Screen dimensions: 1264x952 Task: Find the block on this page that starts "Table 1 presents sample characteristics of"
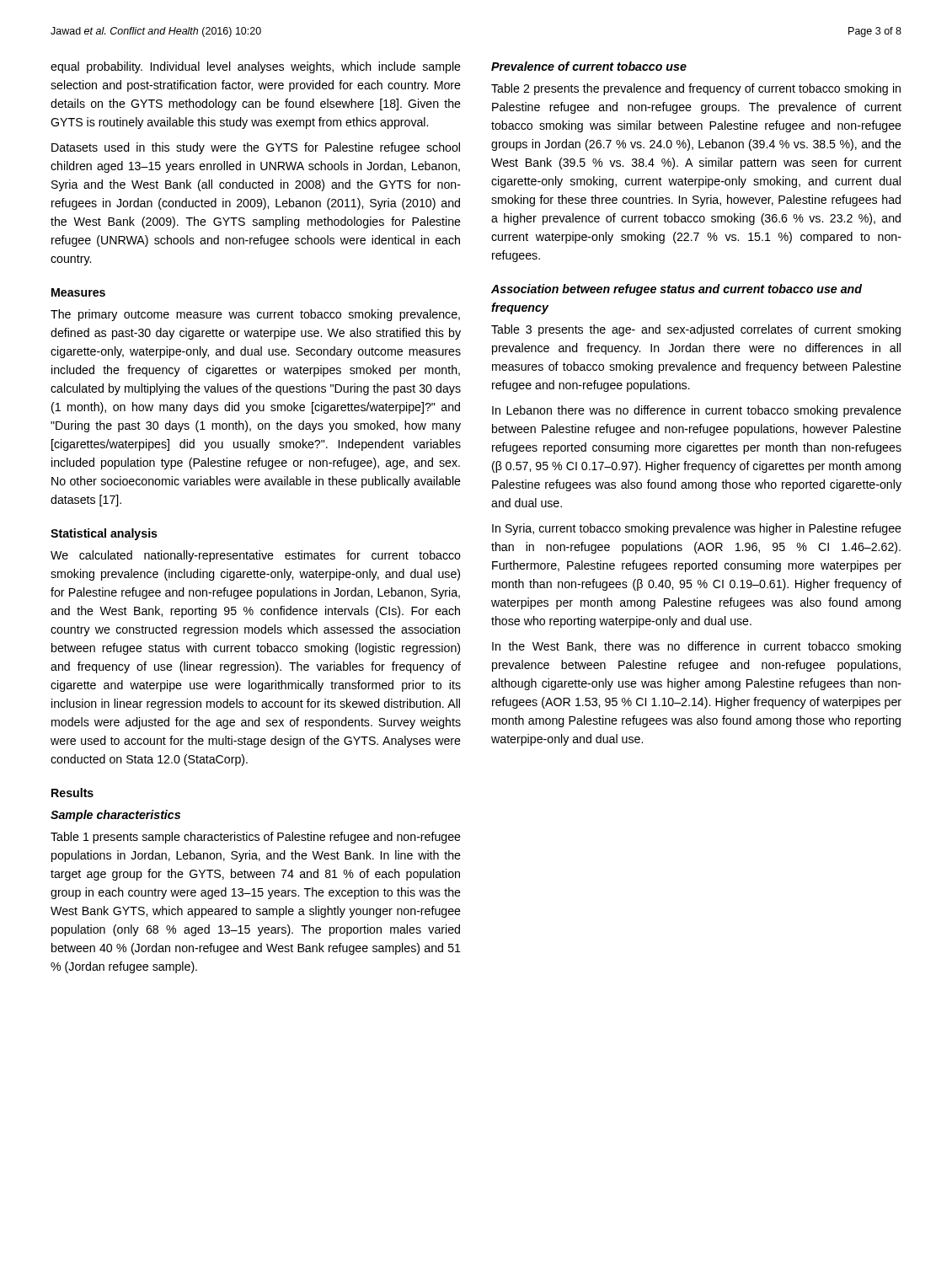click(256, 902)
